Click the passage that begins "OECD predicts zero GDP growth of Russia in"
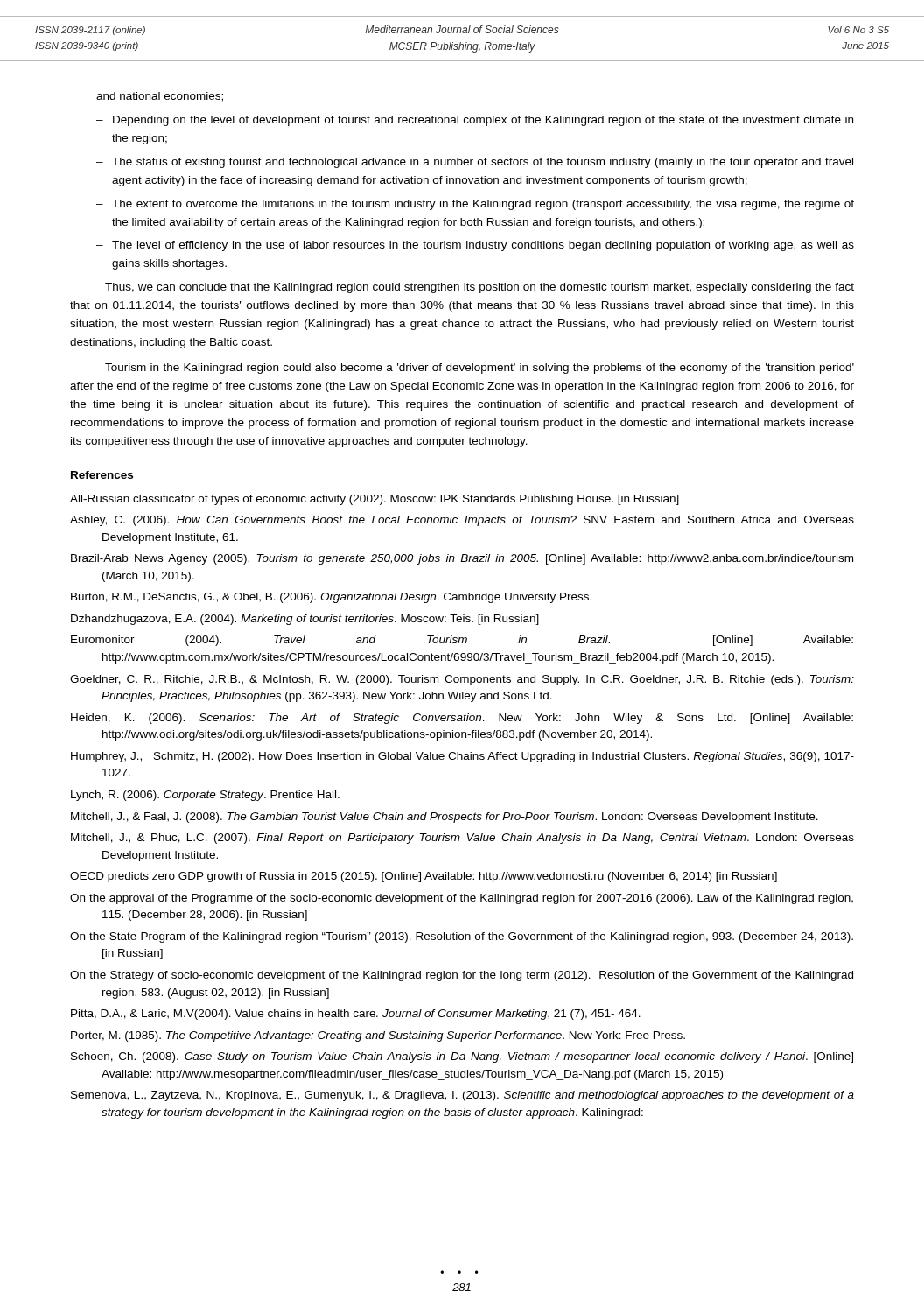924x1313 pixels. [x=424, y=876]
